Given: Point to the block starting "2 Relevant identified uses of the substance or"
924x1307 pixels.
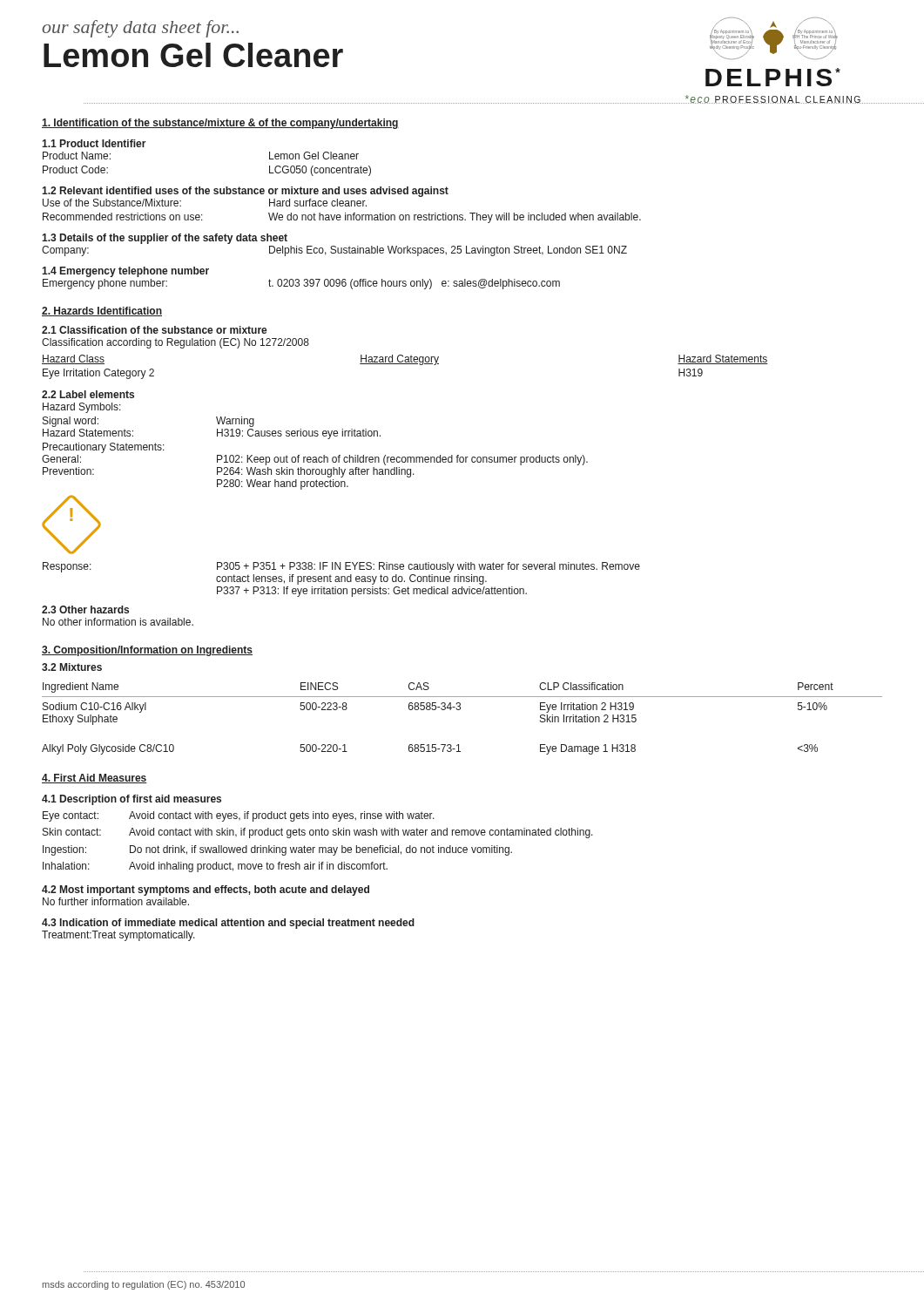Looking at the screenshot, I should pyautogui.click(x=462, y=204).
